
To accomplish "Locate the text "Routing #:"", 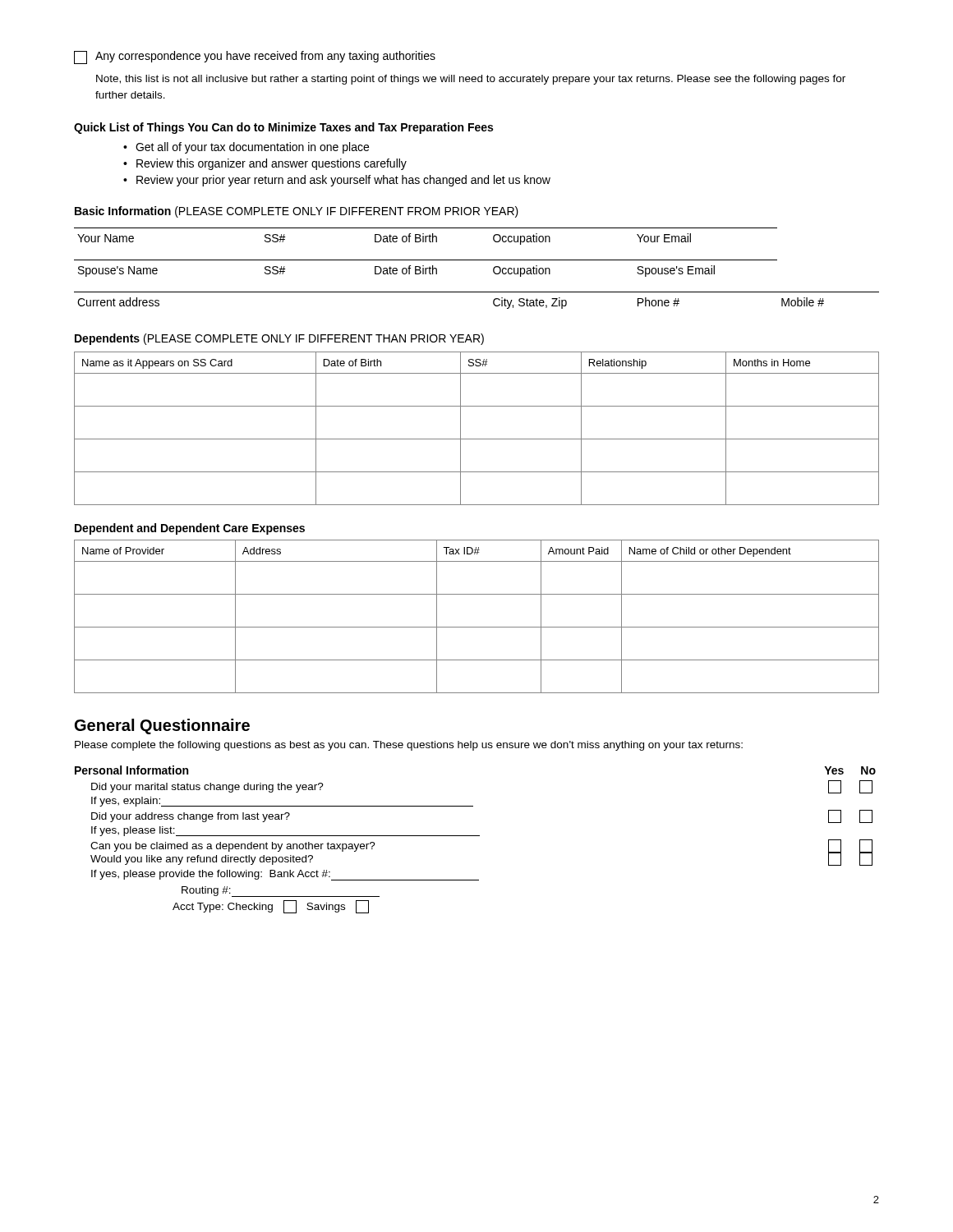I will point(280,890).
